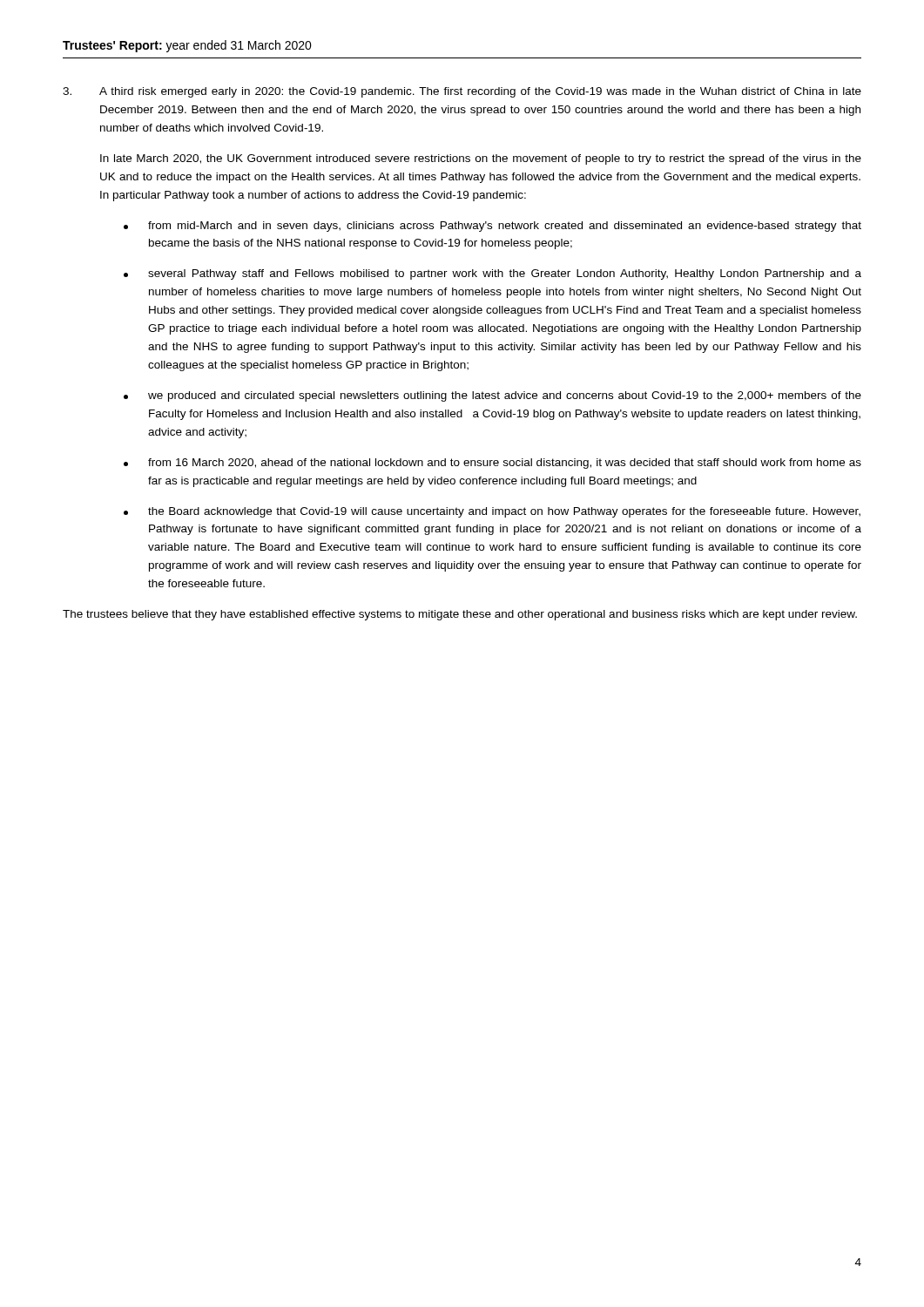Point to the element starting "several Pathway staff and Fellows mobilised to partner"

[x=492, y=320]
